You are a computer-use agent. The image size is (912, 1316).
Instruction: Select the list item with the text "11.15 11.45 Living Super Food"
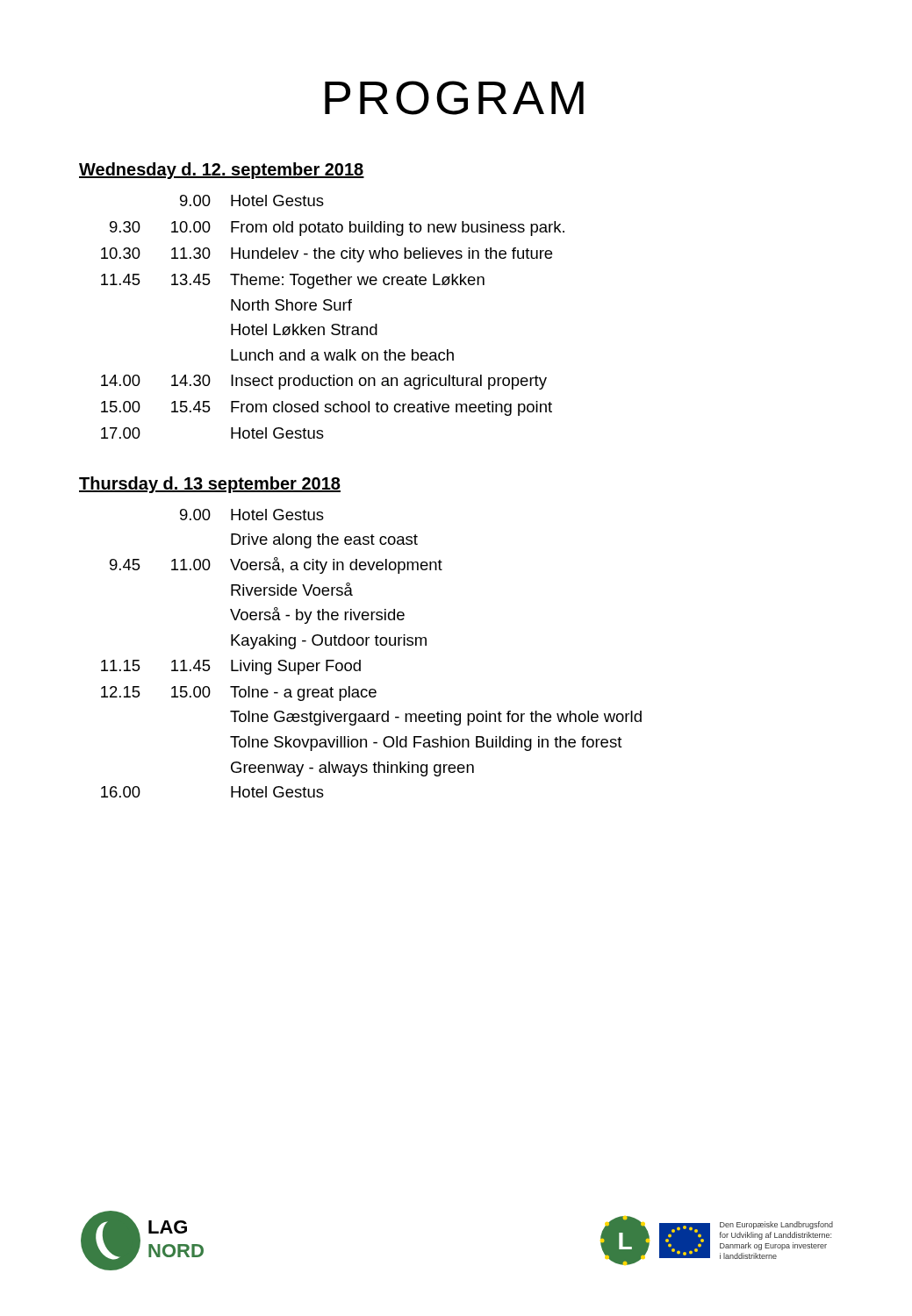(x=231, y=667)
